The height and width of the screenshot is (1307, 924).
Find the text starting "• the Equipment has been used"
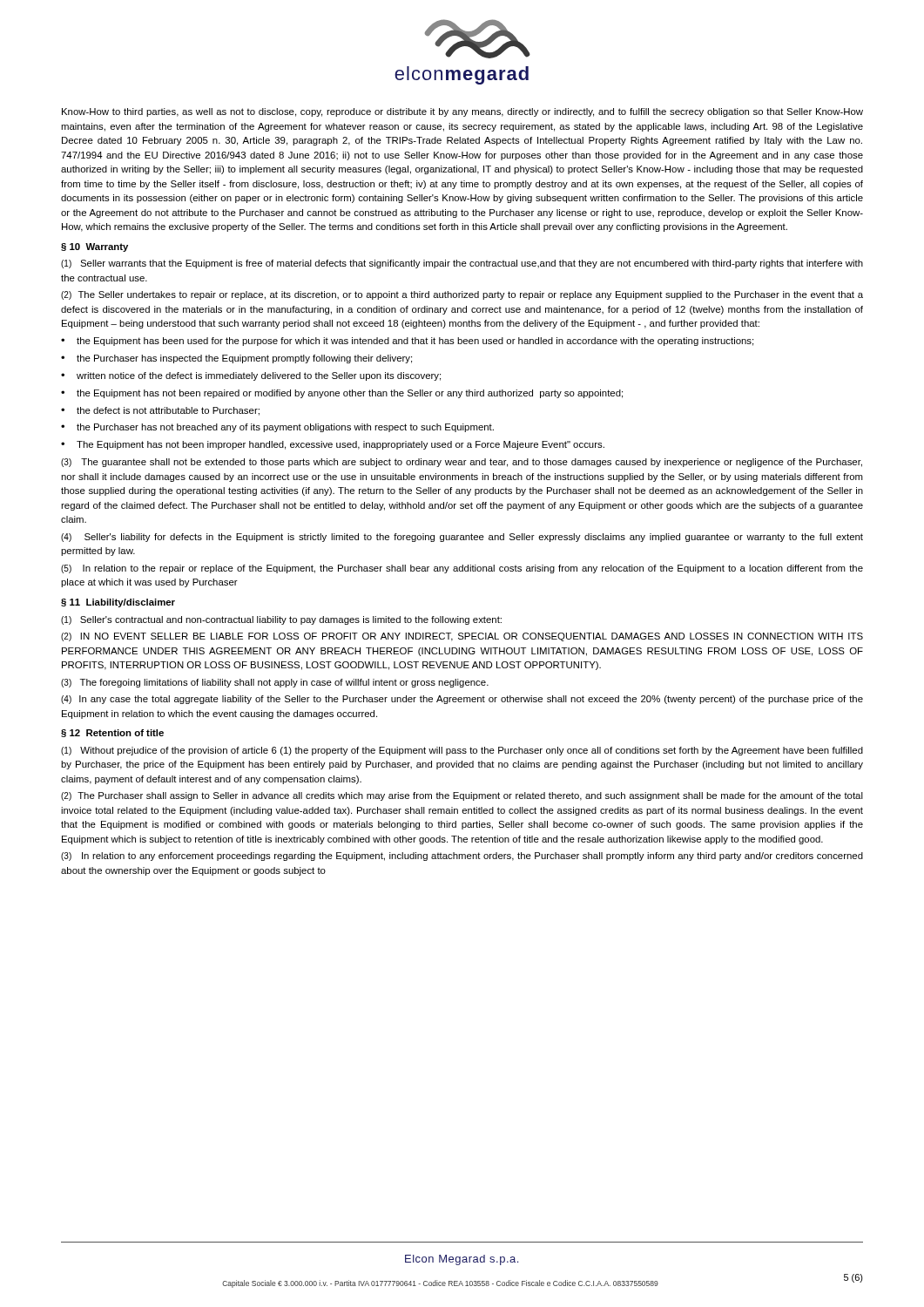pos(462,341)
